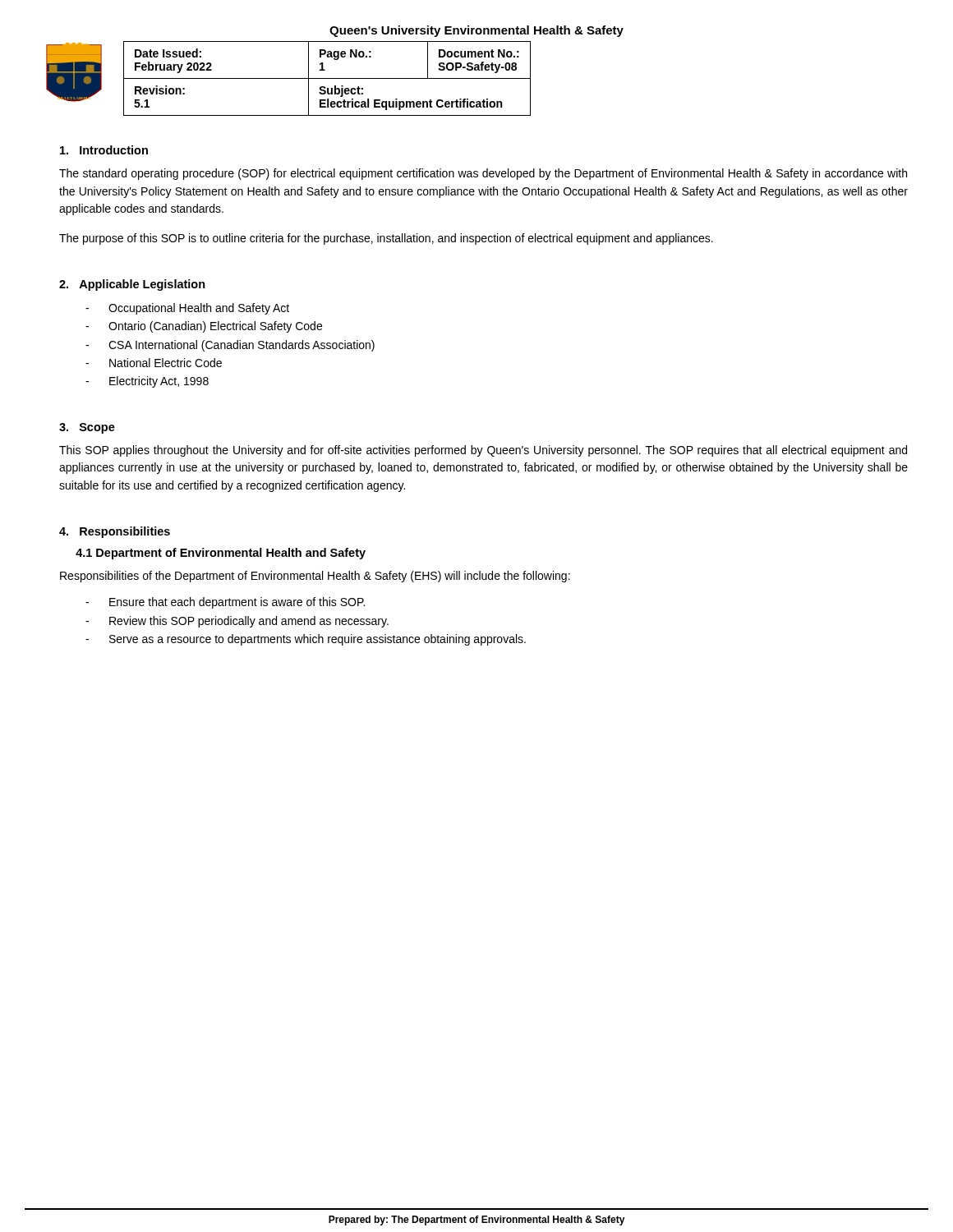The width and height of the screenshot is (953, 1232).
Task: Locate the passage starting "4. Responsibilities"
Action: [x=115, y=531]
